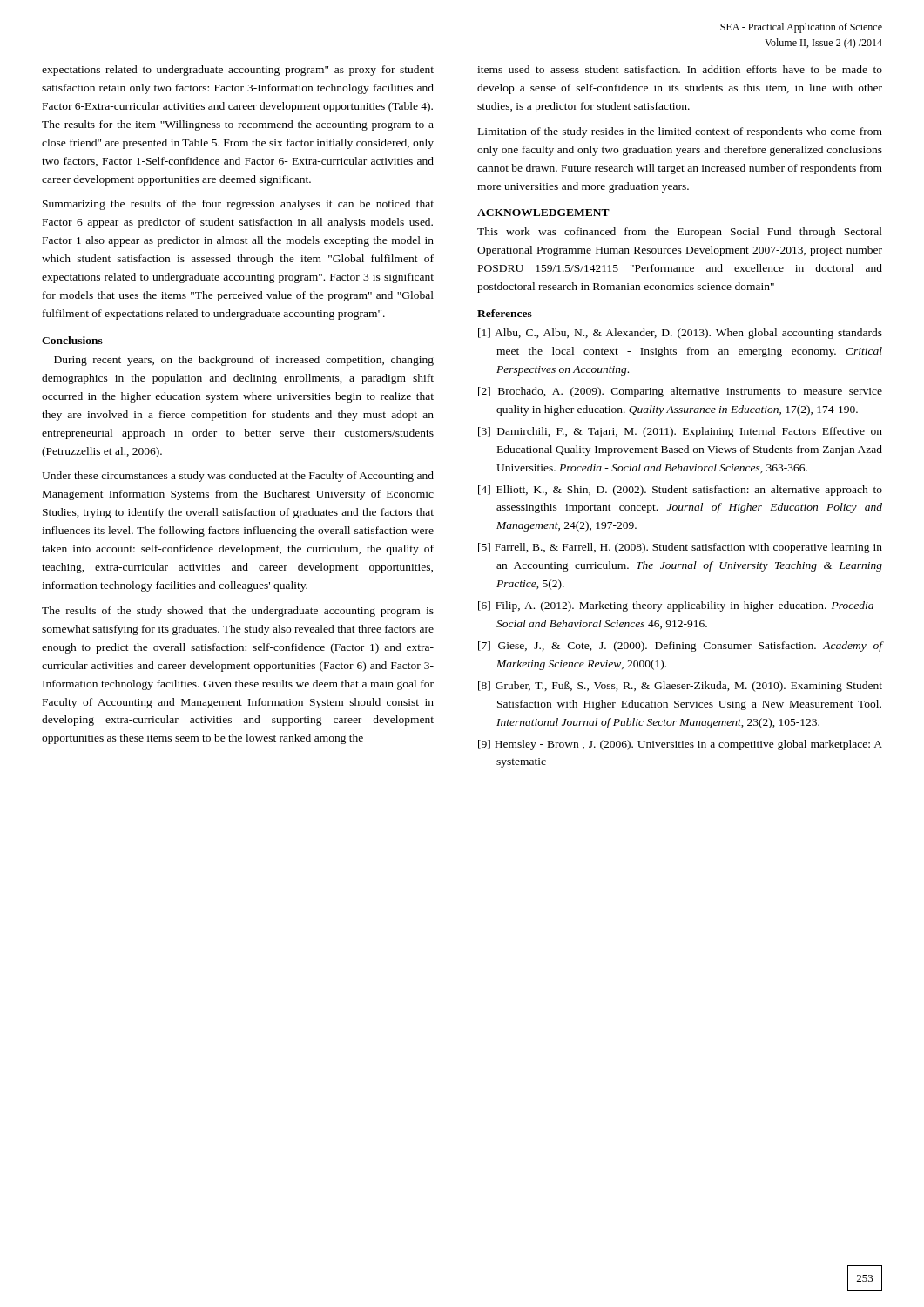Click on the passage starting "[9] Hemsley - Brown , J. (2006)."
The width and height of the screenshot is (924, 1307).
tap(680, 752)
